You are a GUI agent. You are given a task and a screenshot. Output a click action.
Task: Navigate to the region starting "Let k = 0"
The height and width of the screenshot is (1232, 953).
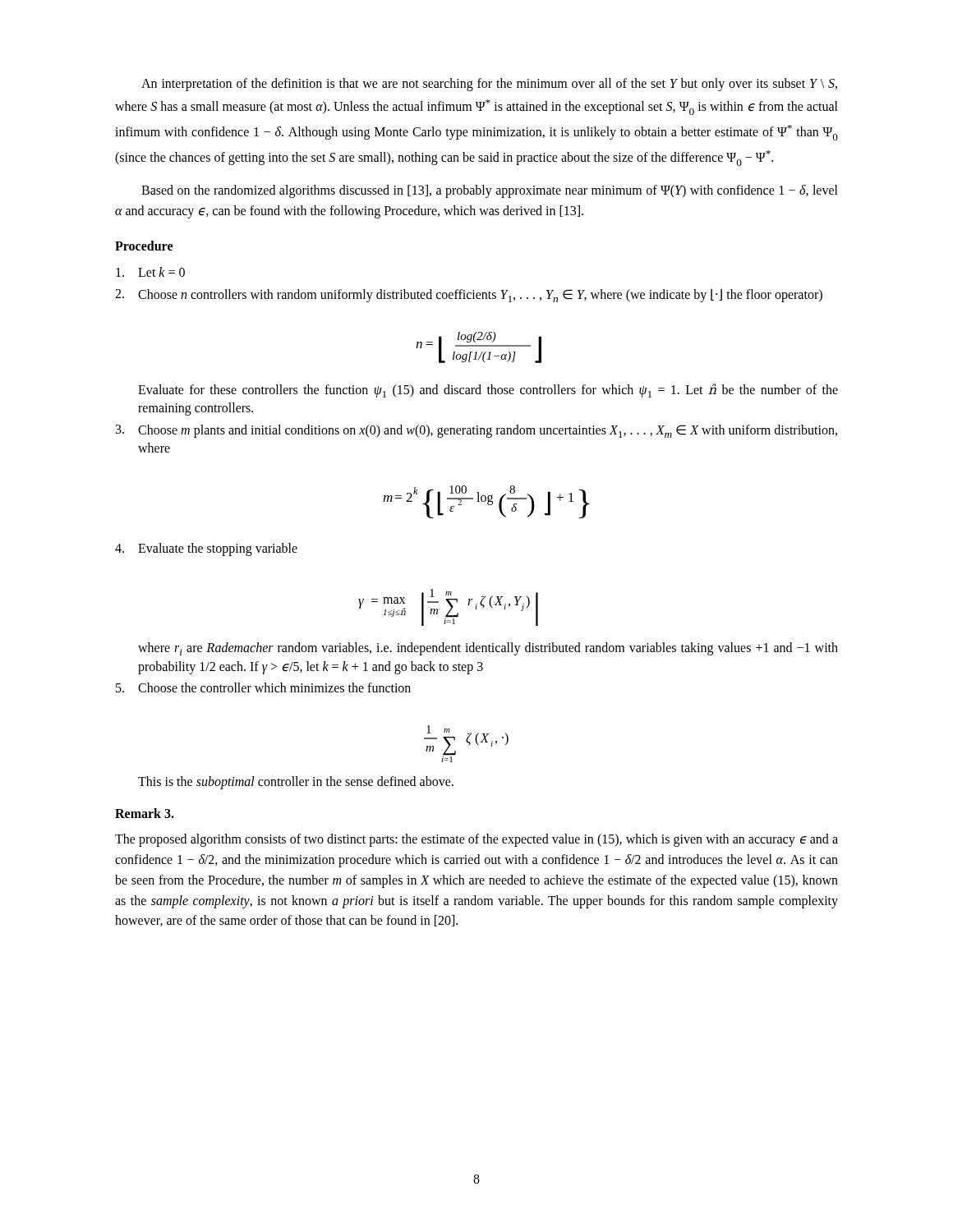[x=150, y=272]
